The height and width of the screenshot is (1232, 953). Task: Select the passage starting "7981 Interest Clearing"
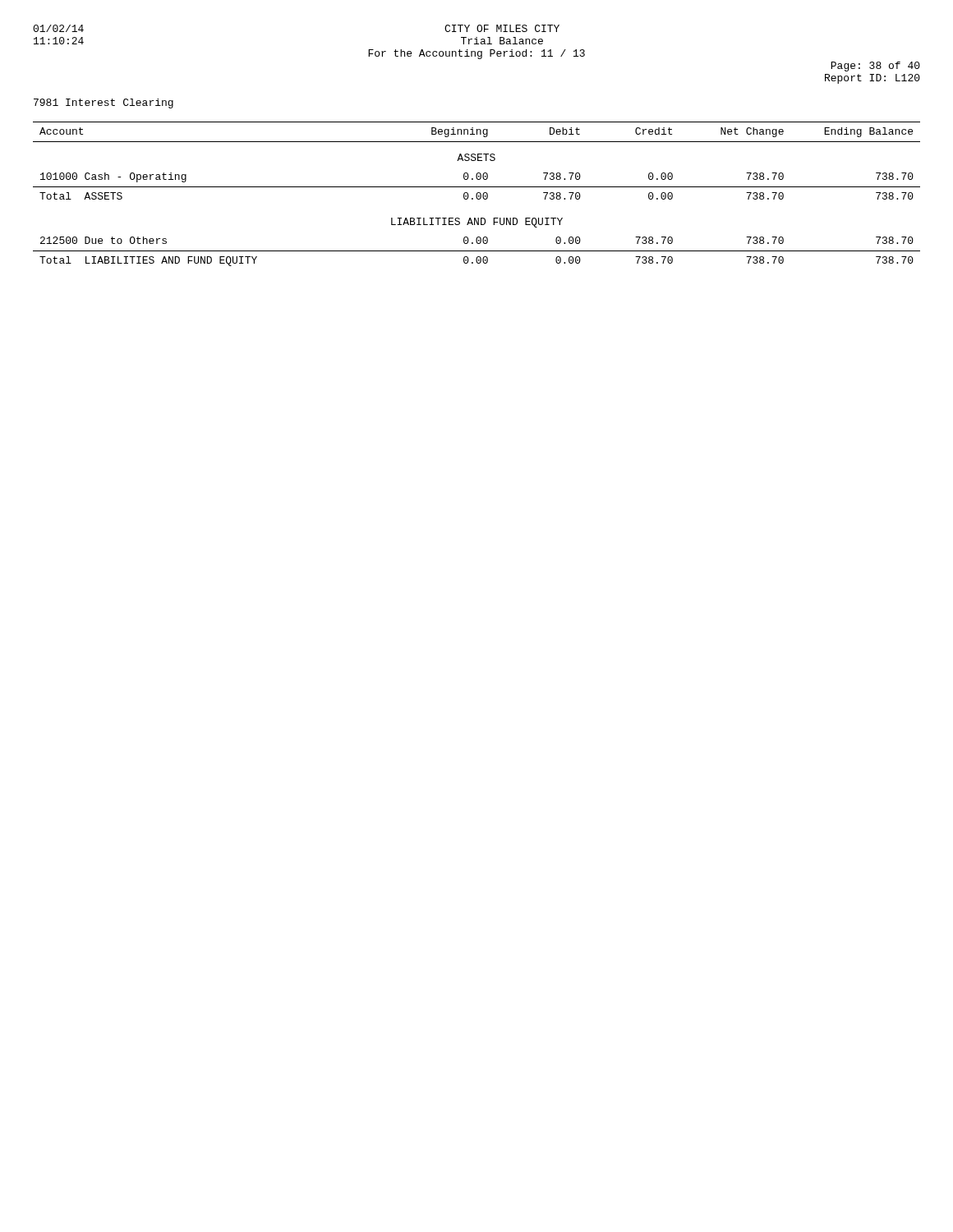[x=103, y=103]
